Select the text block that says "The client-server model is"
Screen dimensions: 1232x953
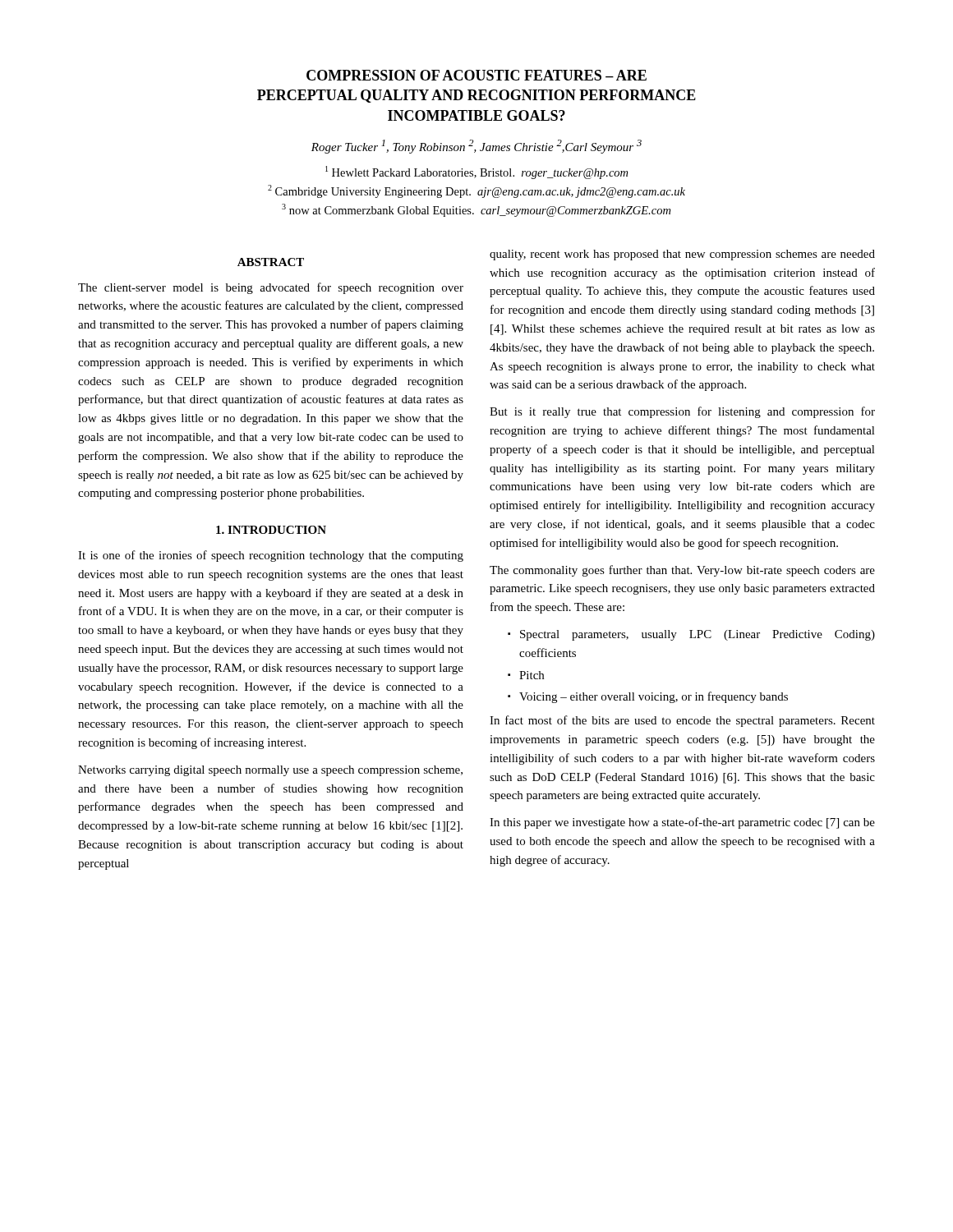coord(271,390)
